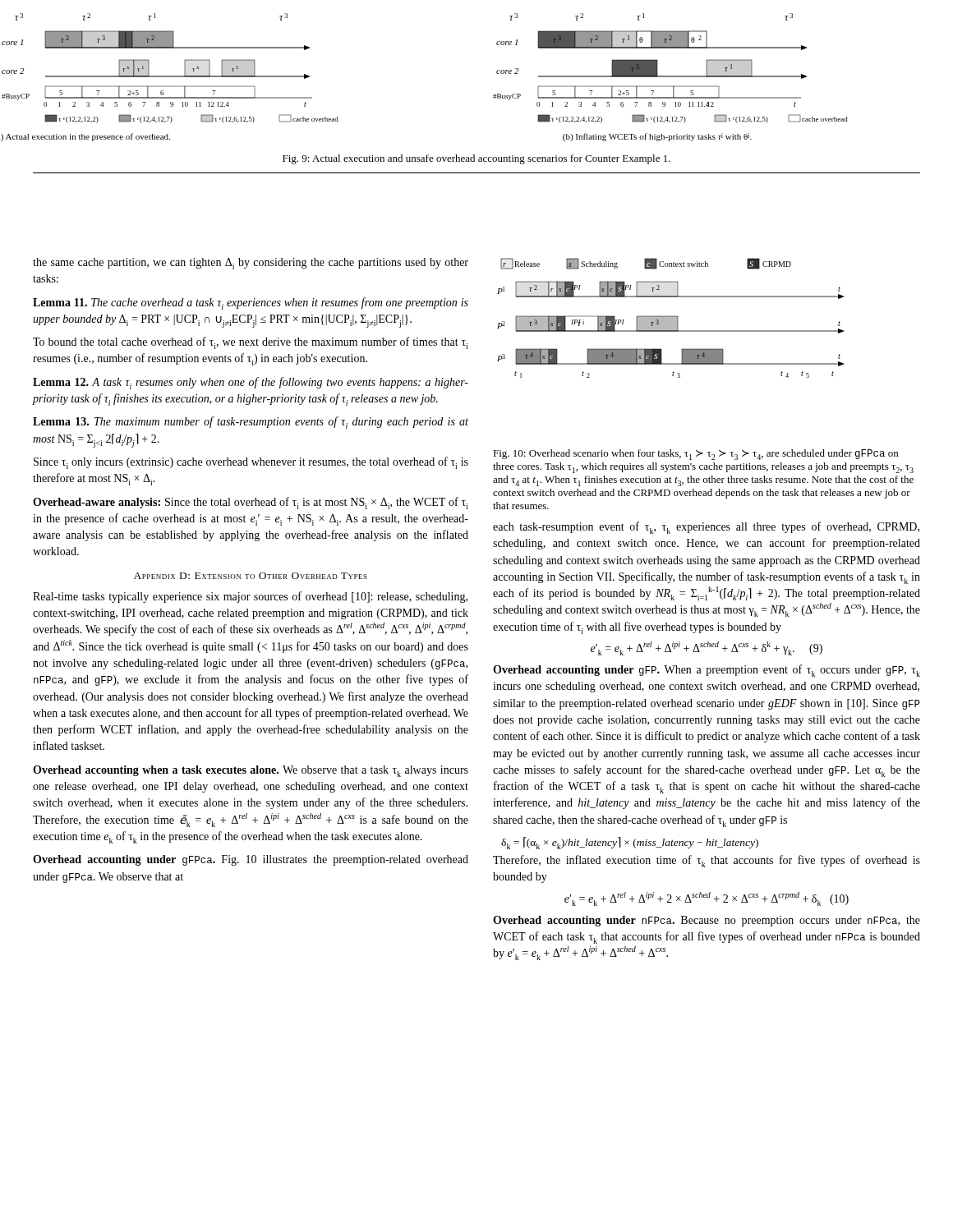Point to the passage starting "Overhead accounting when a"
The width and height of the screenshot is (953, 1232).
(251, 804)
